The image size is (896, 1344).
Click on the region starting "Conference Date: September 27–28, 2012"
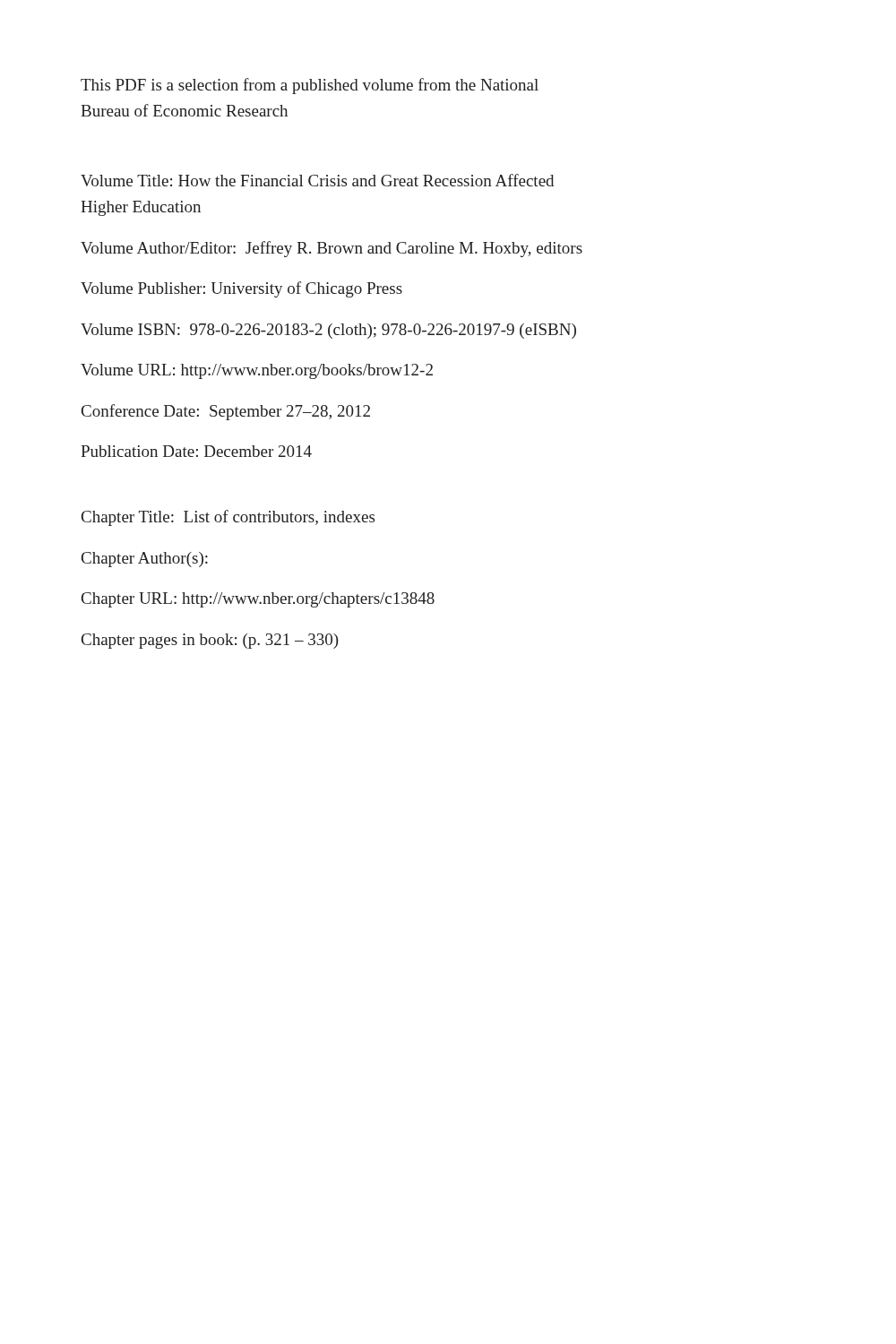(226, 410)
